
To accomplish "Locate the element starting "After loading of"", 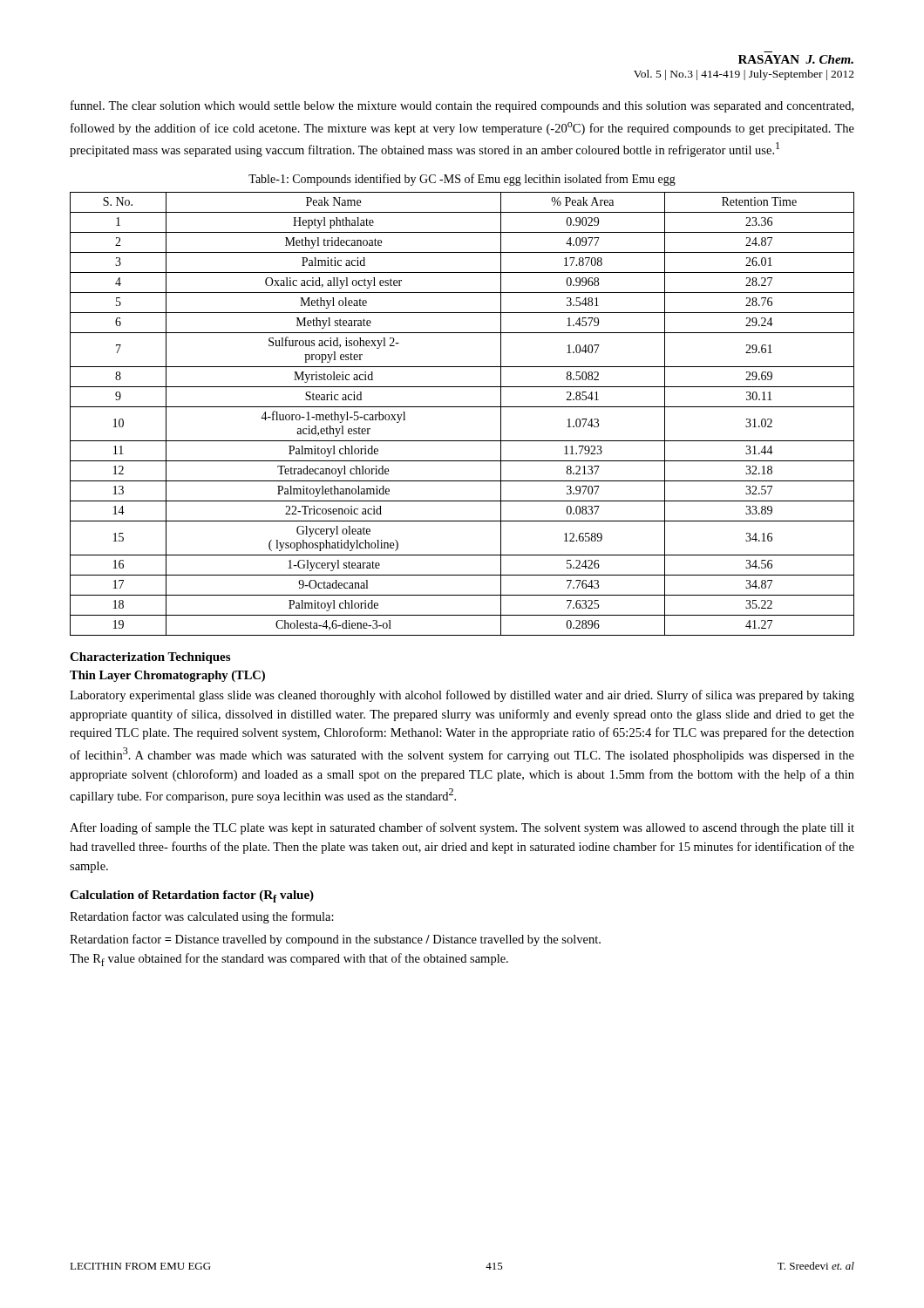I will (462, 847).
